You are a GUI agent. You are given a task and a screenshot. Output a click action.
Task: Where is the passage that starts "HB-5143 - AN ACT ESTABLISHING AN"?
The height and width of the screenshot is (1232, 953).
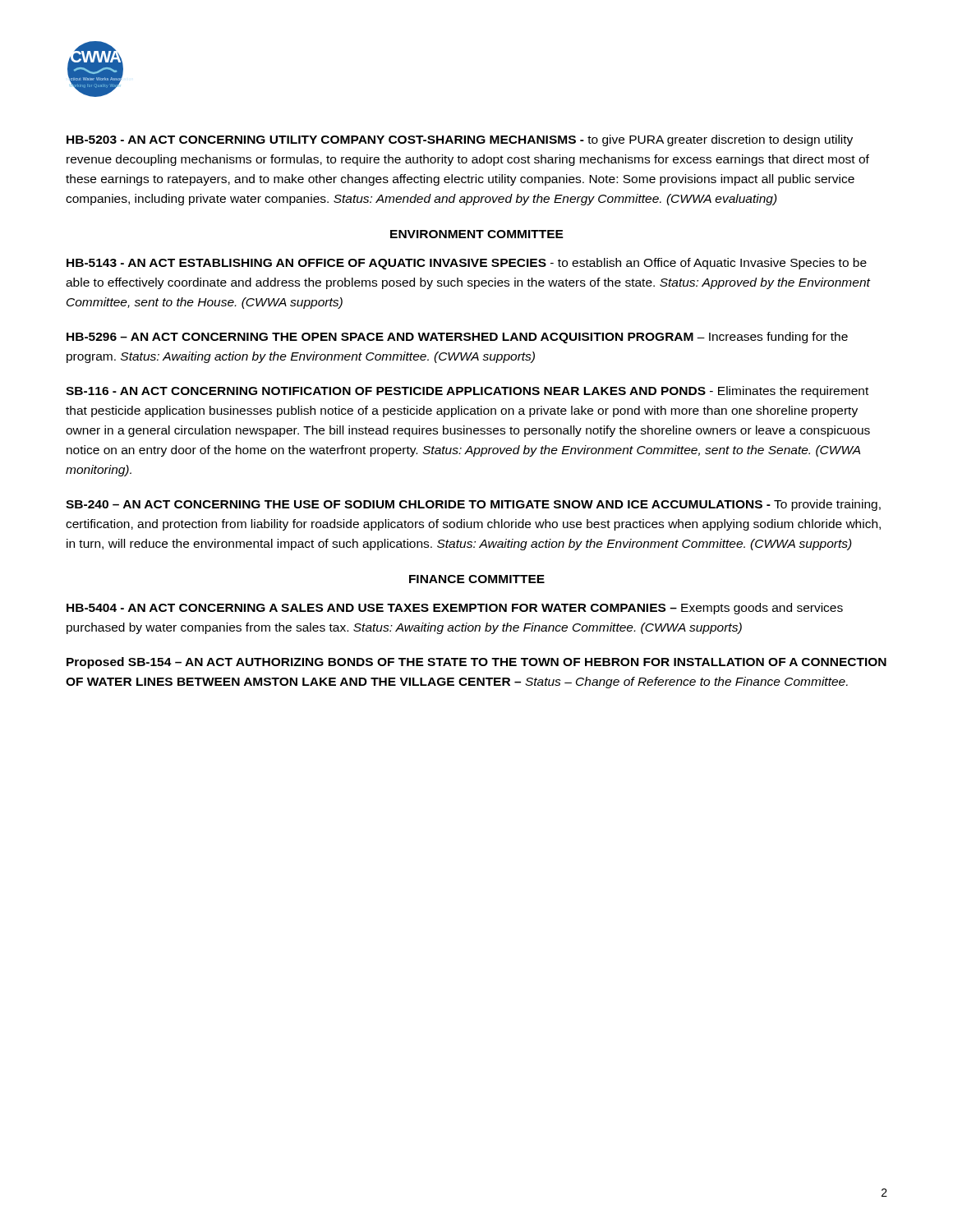468,282
